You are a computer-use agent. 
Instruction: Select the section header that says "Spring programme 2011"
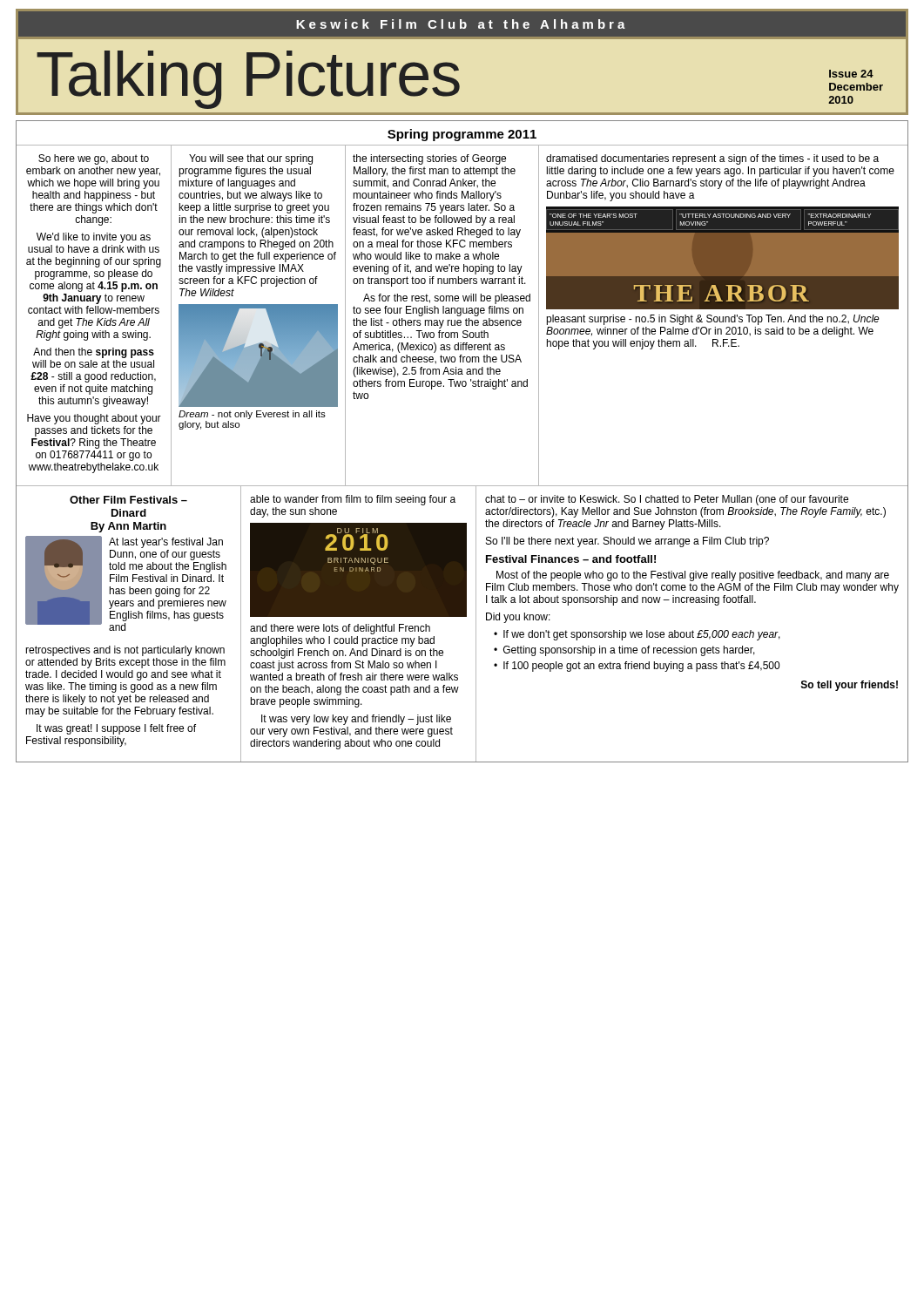pyautogui.click(x=462, y=134)
